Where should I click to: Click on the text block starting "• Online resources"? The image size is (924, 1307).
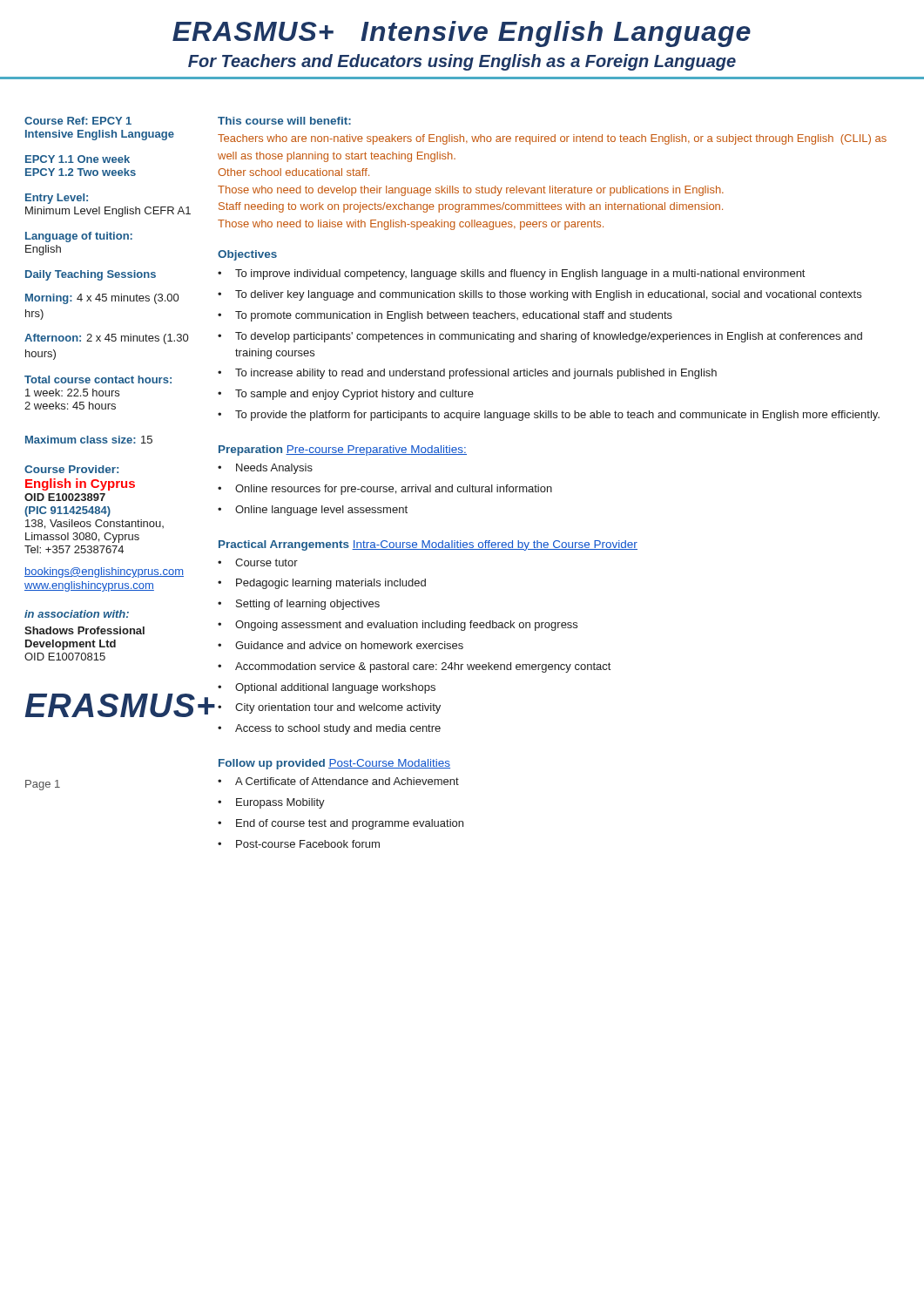pyautogui.click(x=385, y=489)
